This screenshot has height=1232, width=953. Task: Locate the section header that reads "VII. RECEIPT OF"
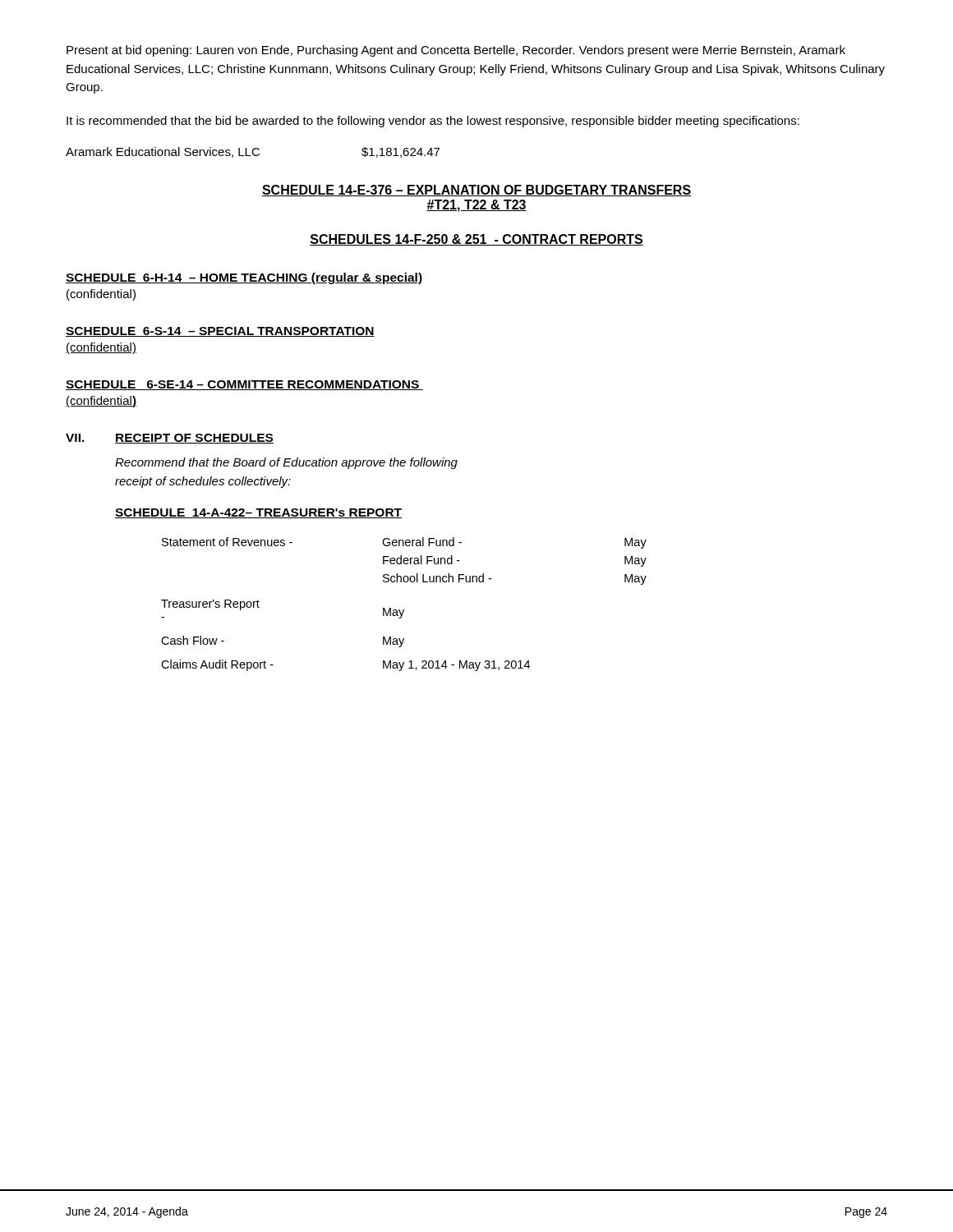coord(170,438)
